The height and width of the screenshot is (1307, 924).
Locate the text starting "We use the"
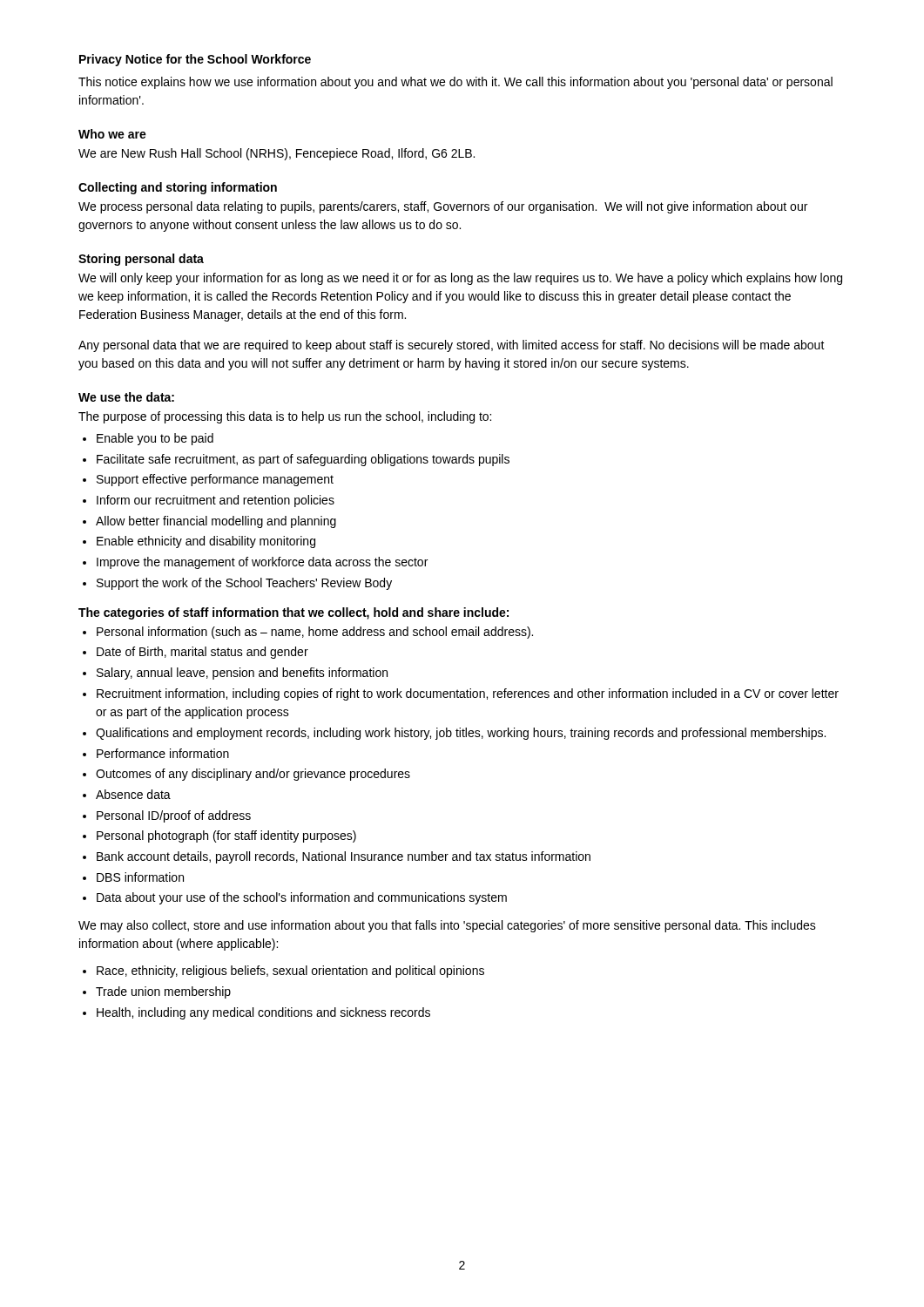[127, 397]
